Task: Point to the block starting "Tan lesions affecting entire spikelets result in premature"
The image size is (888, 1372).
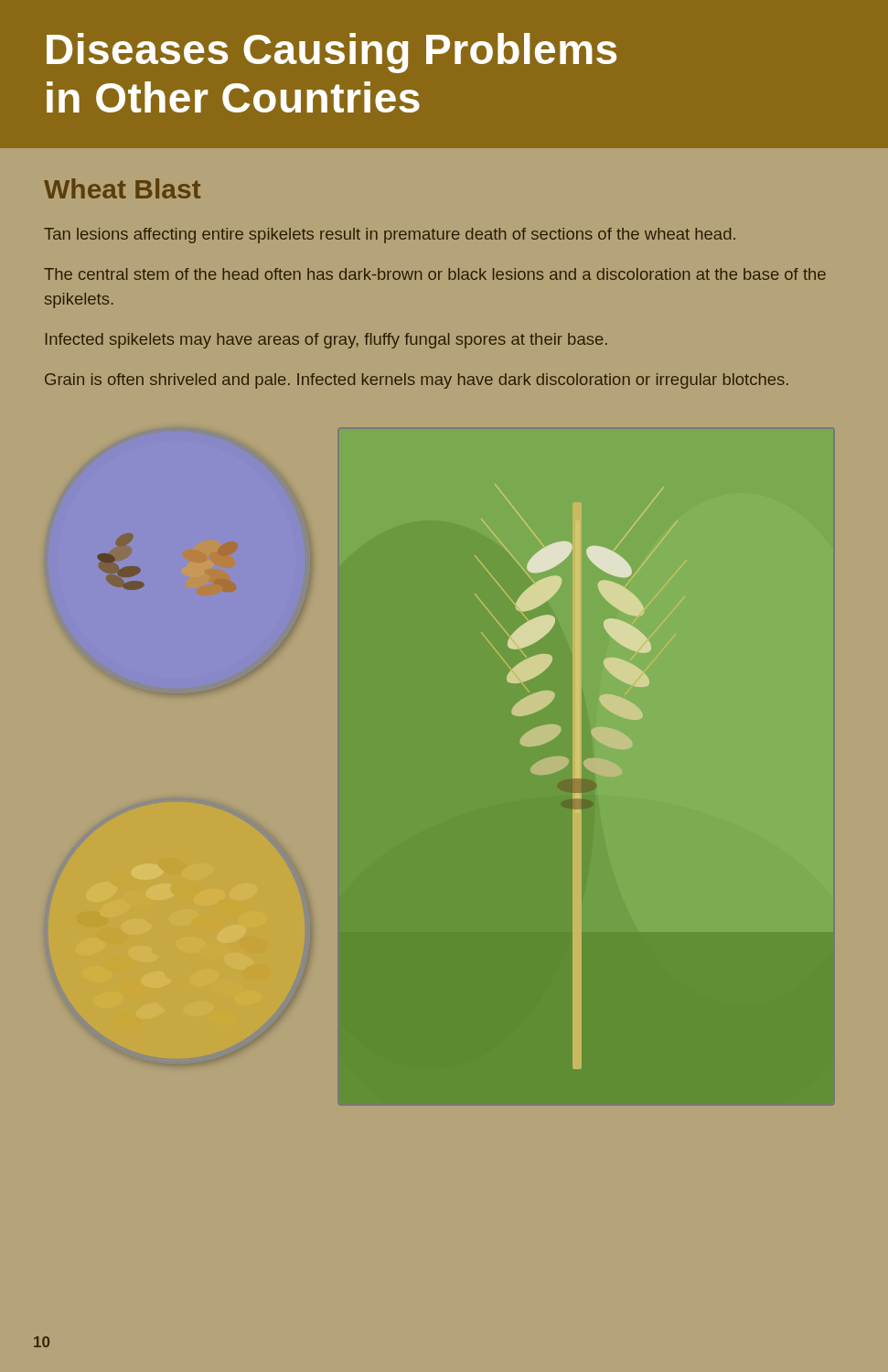Action: click(x=444, y=234)
